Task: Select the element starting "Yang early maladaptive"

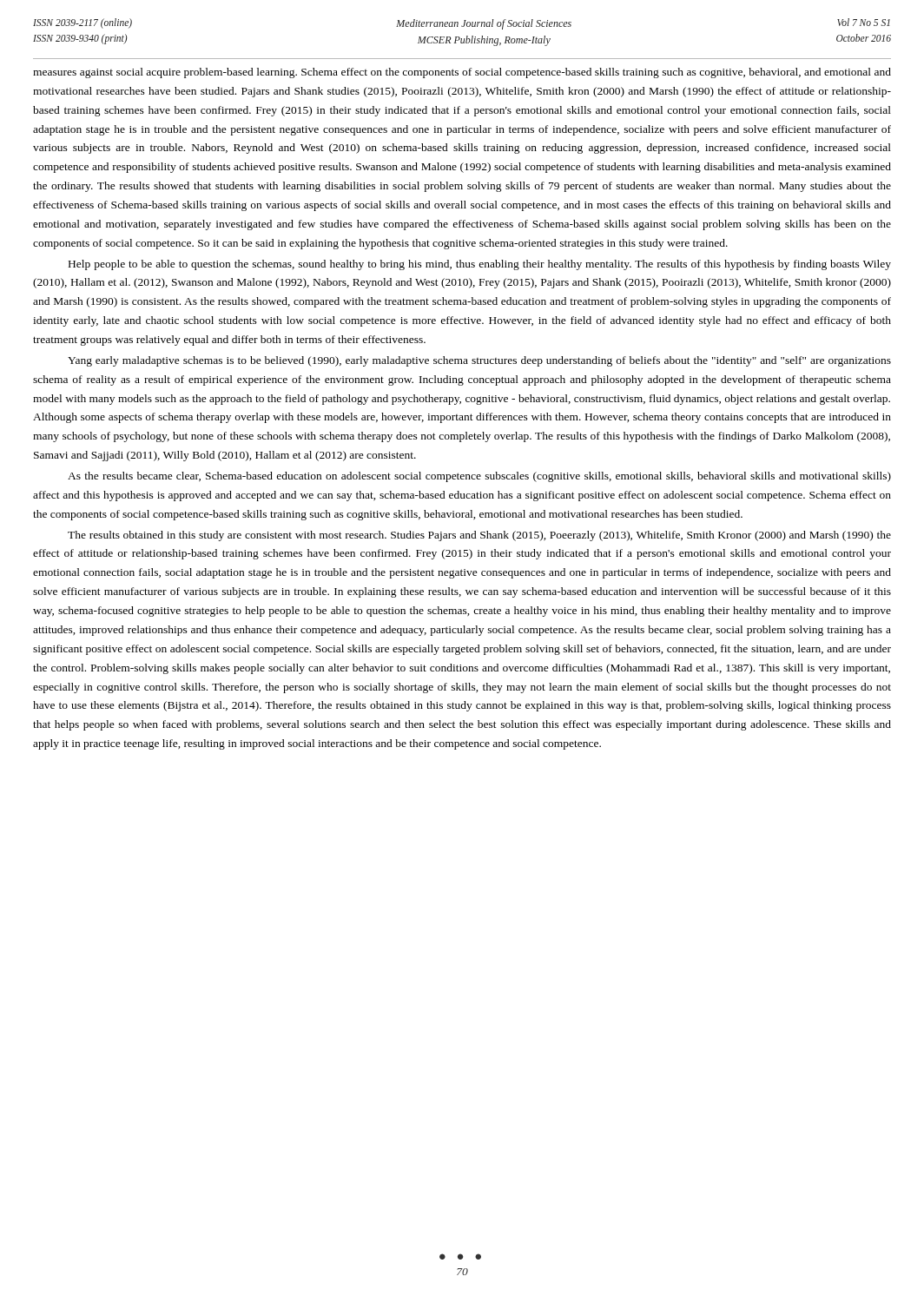Action: (x=462, y=408)
